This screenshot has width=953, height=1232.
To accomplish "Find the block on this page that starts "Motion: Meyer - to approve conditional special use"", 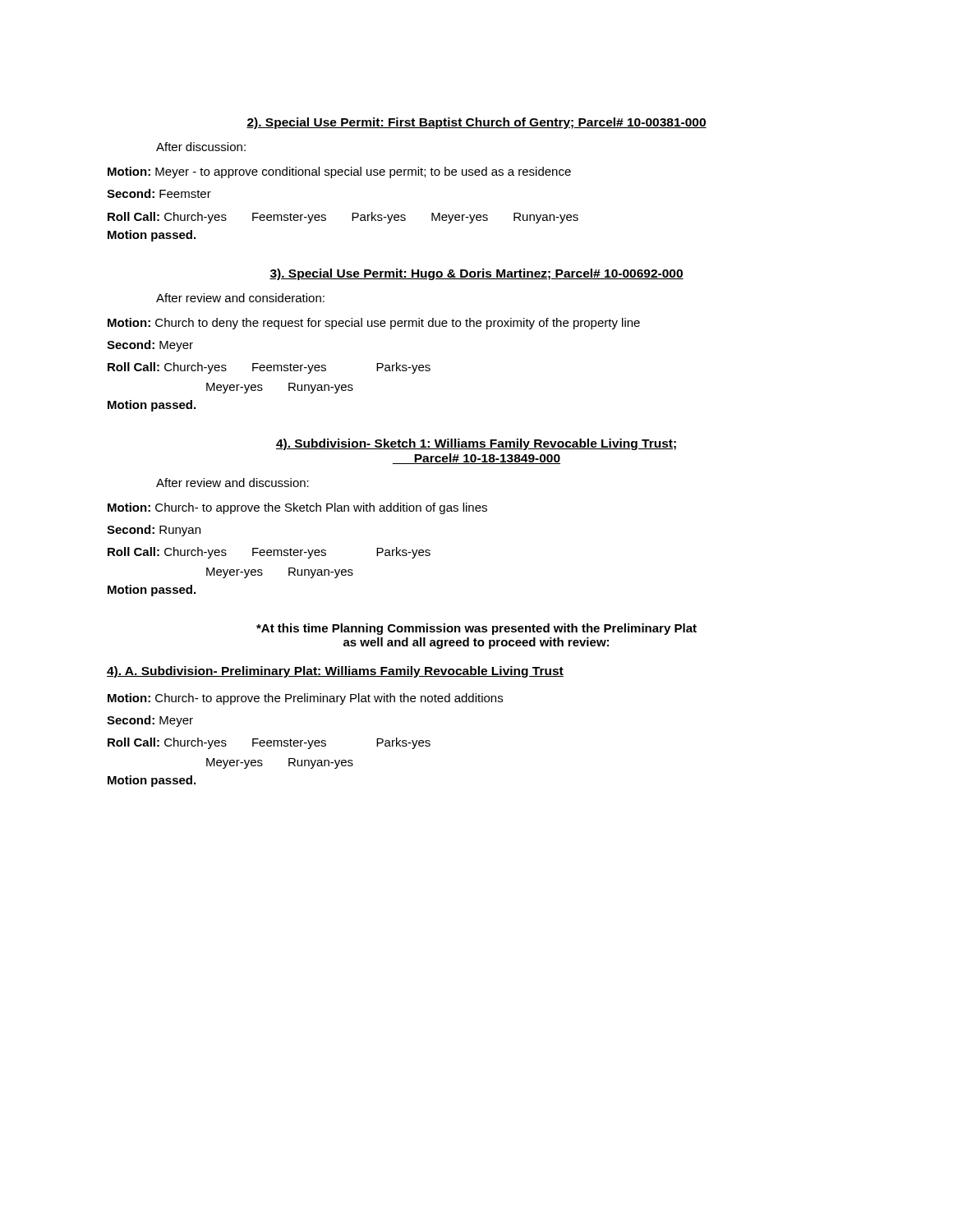I will (339, 172).
